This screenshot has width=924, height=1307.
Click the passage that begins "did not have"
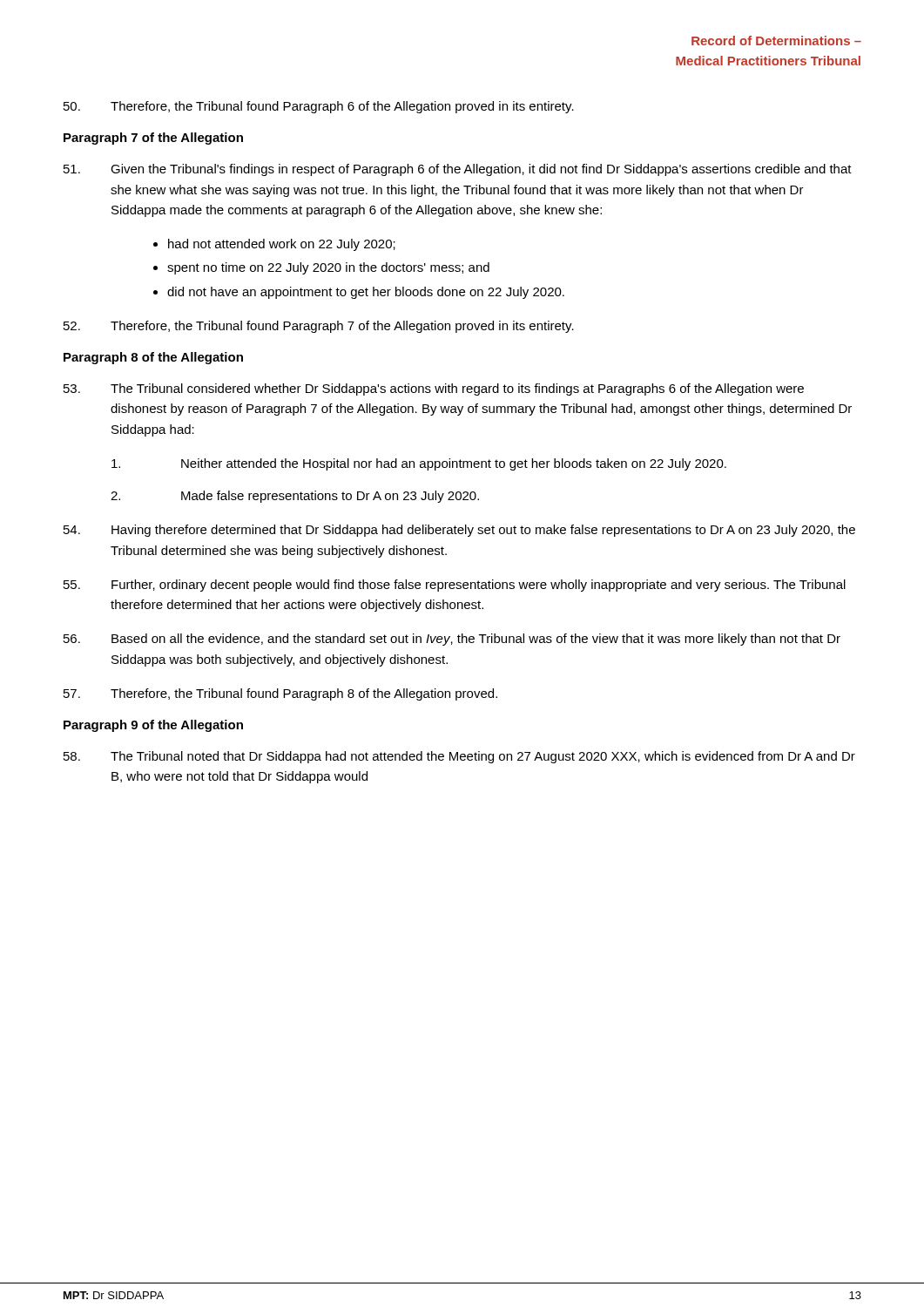tap(366, 291)
